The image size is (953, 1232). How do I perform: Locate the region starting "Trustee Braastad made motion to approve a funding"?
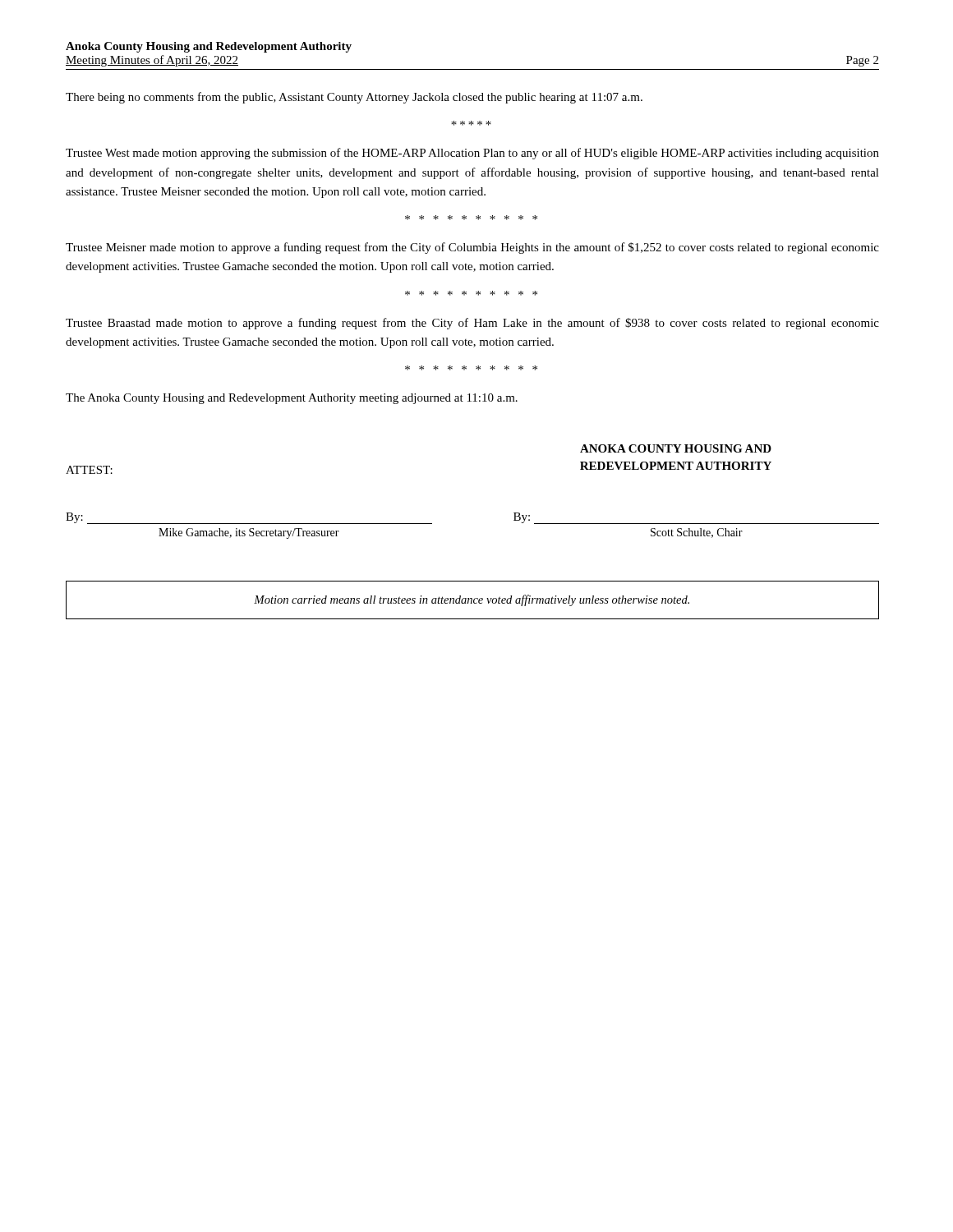pyautogui.click(x=472, y=332)
